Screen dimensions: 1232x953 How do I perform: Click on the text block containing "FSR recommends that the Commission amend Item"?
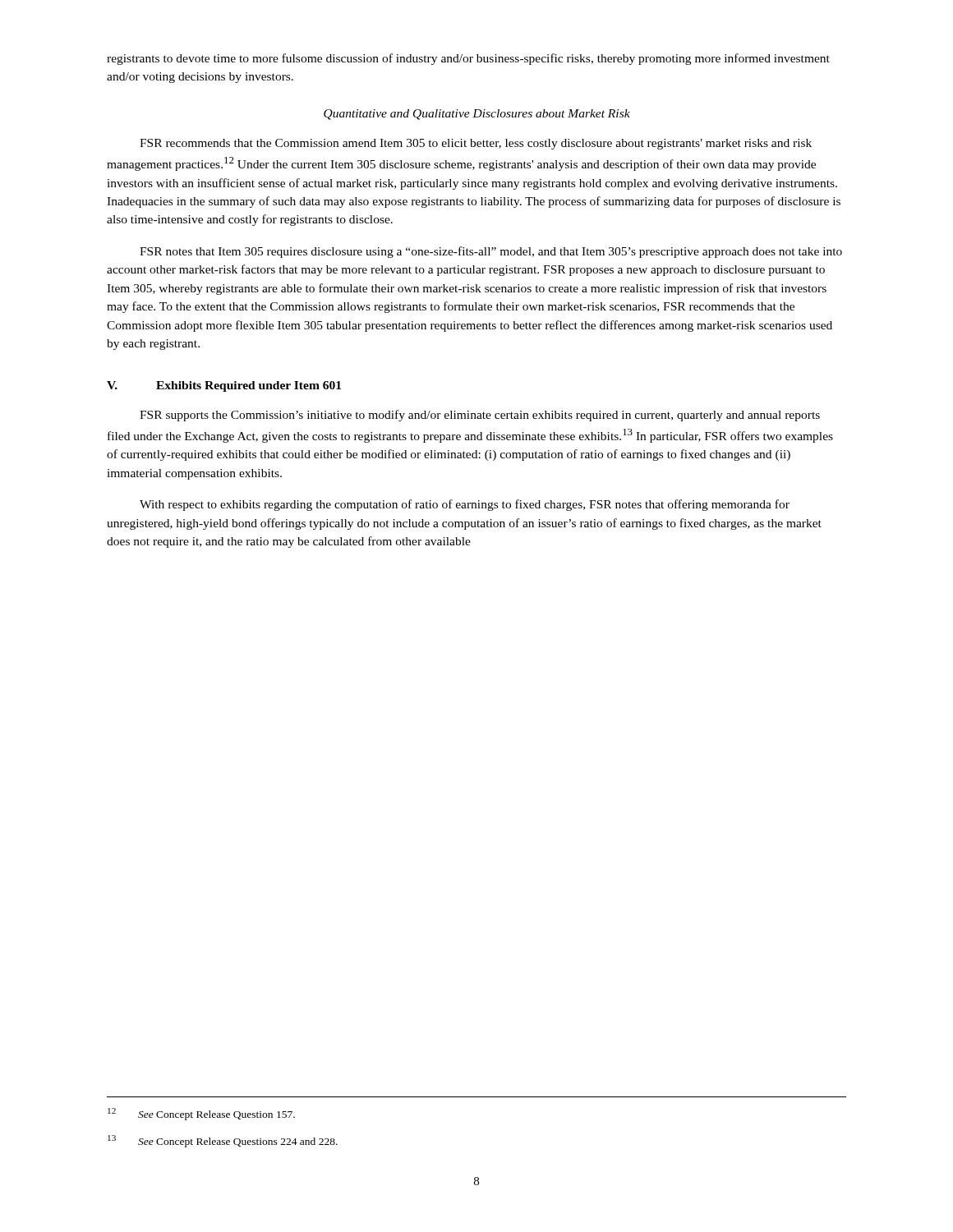click(474, 181)
